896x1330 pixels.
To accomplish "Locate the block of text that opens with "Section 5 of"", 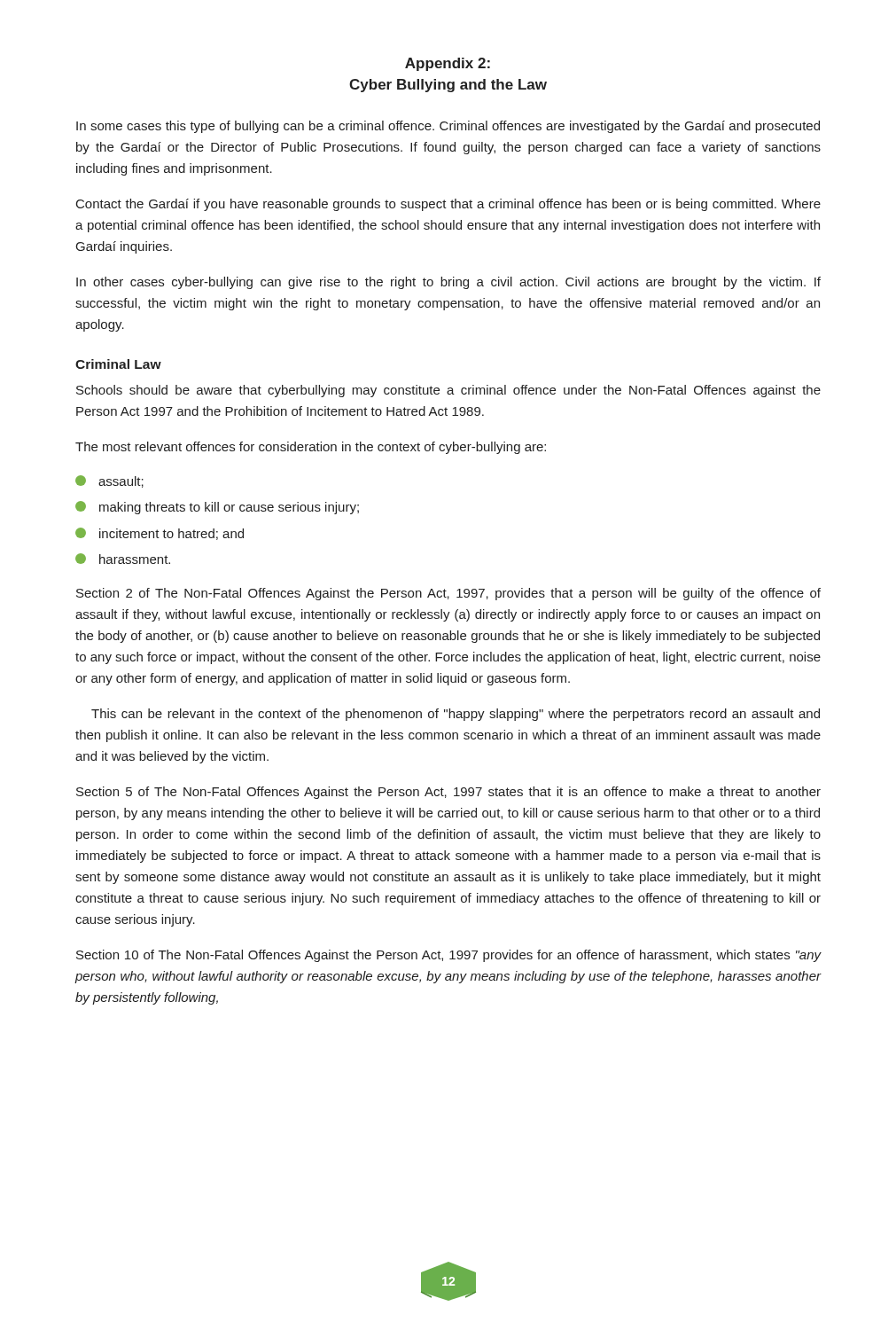I will click(x=448, y=855).
